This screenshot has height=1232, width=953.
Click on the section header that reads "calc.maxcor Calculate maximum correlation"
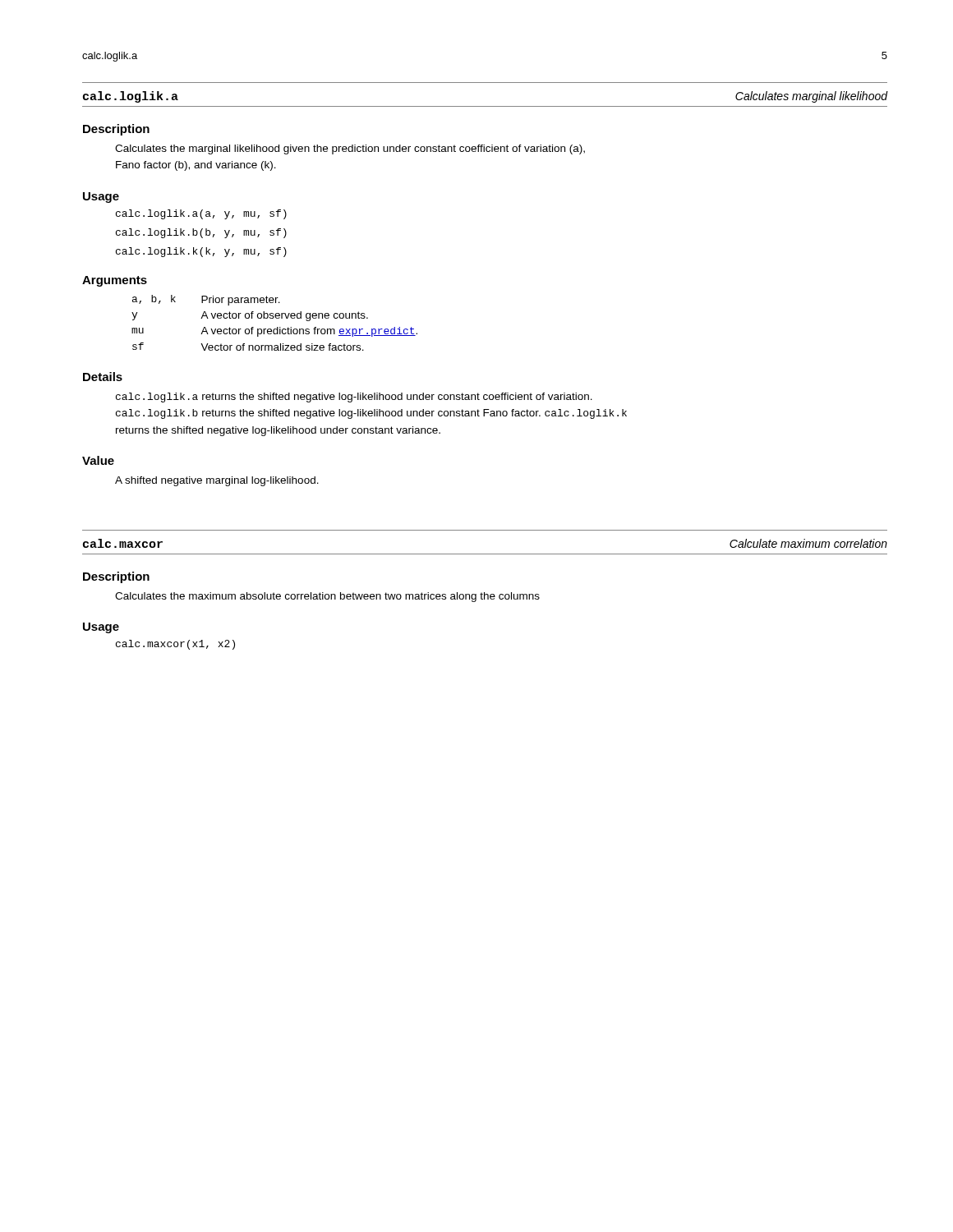(x=485, y=542)
